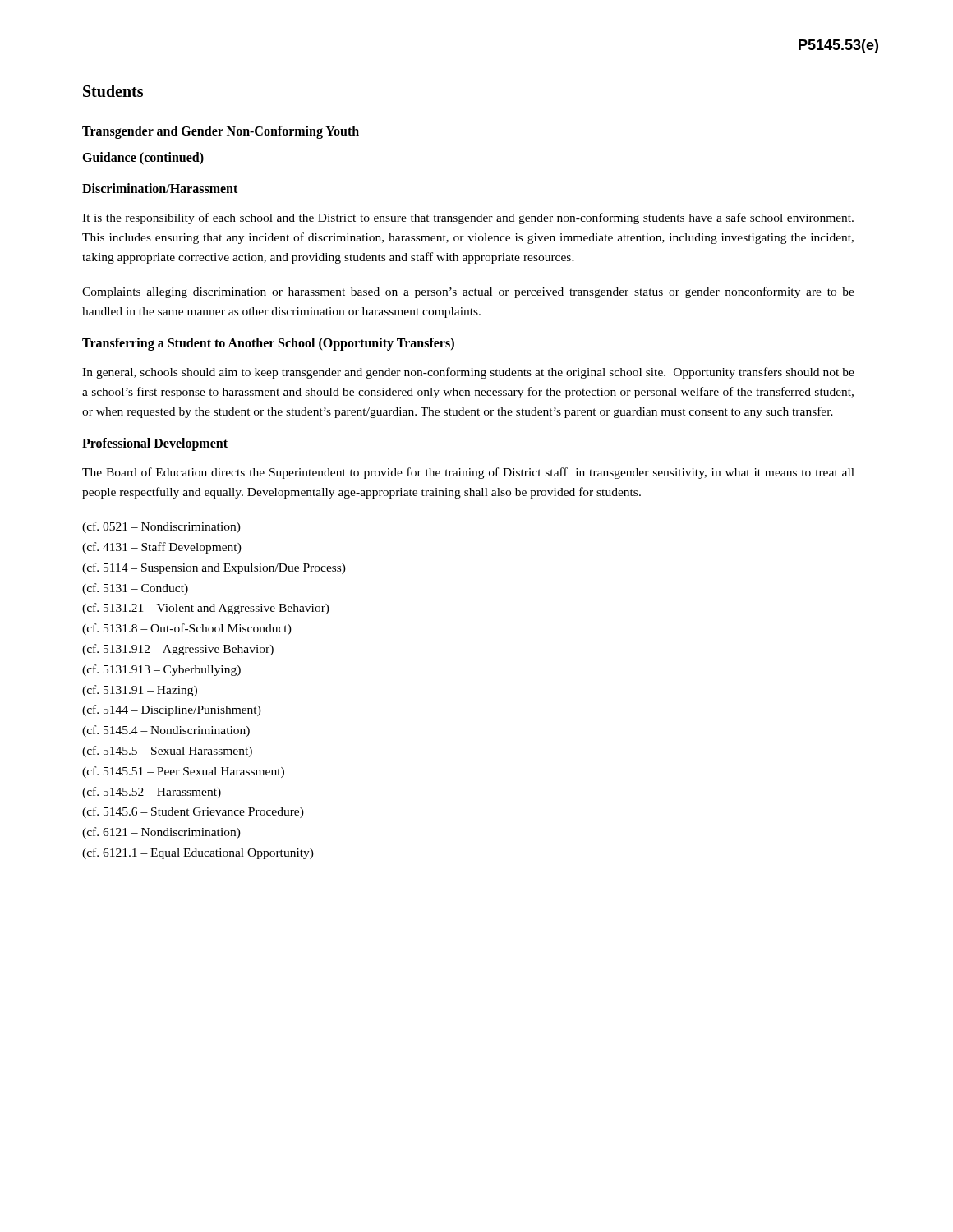The width and height of the screenshot is (953, 1232).
Task: Select the list item containing "(cf. 5145.4 – Nondiscrimination)"
Action: point(166,730)
